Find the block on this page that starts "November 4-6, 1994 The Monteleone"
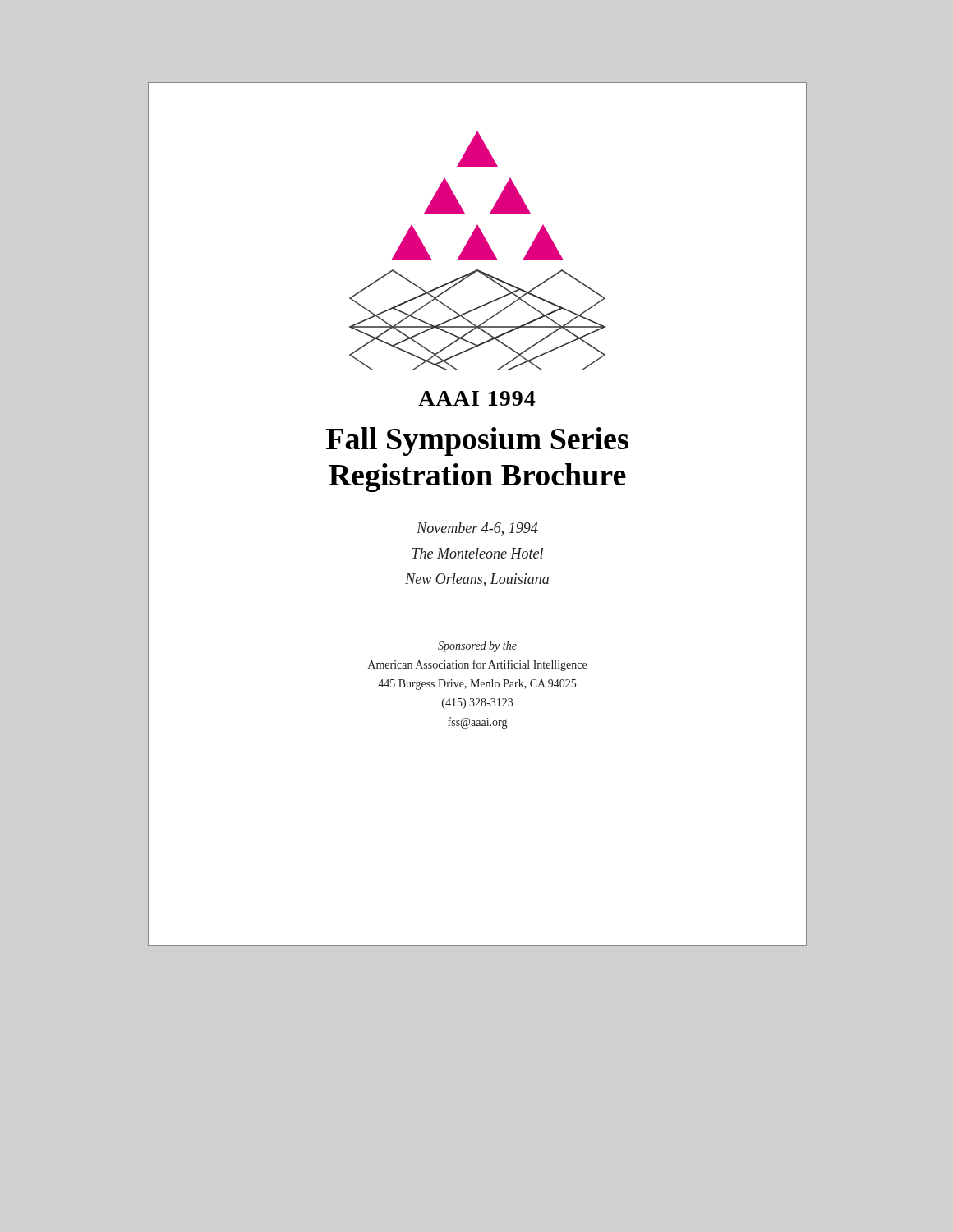This screenshot has height=1232, width=953. point(477,554)
